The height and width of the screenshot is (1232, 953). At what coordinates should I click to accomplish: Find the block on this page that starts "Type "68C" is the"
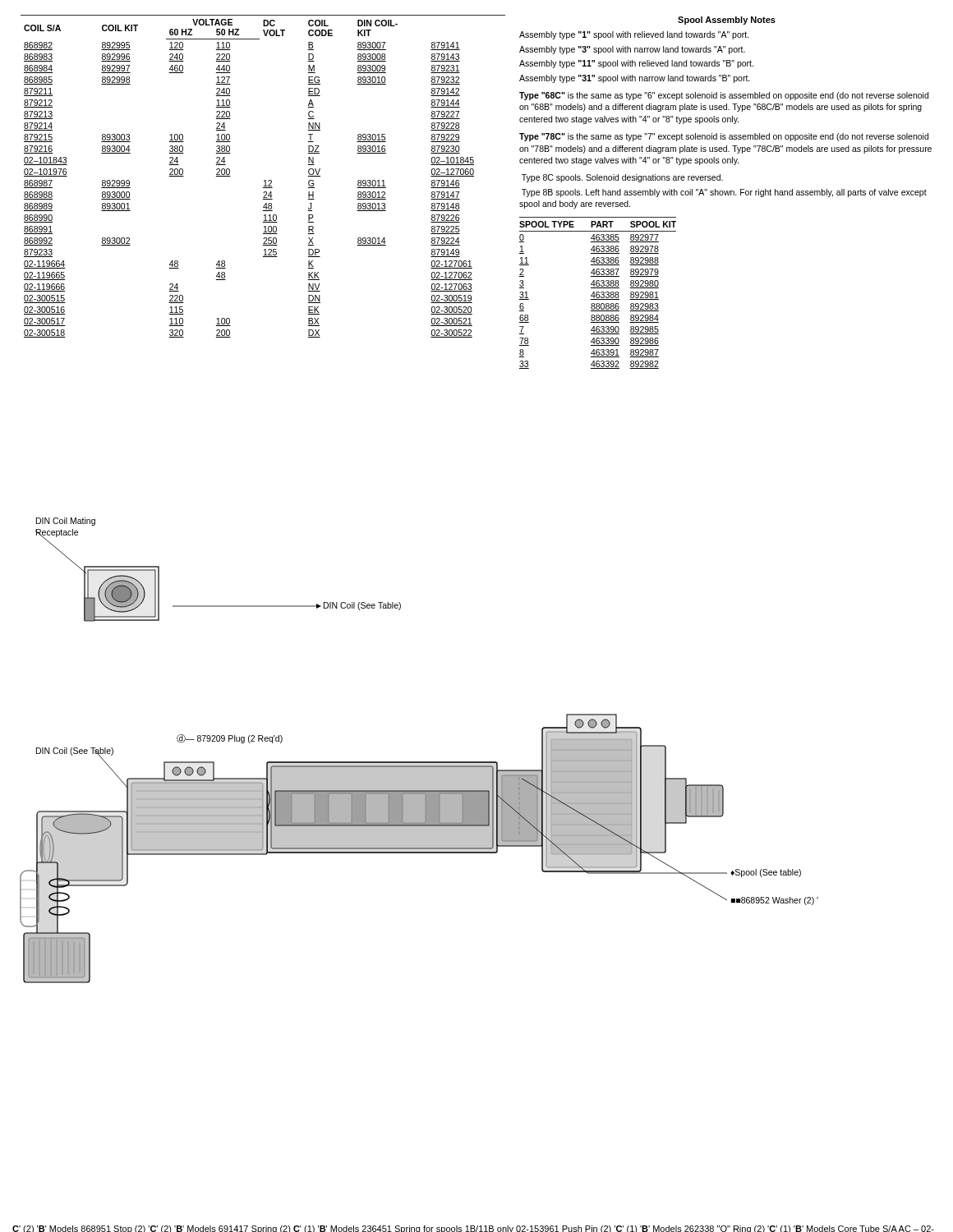(724, 107)
